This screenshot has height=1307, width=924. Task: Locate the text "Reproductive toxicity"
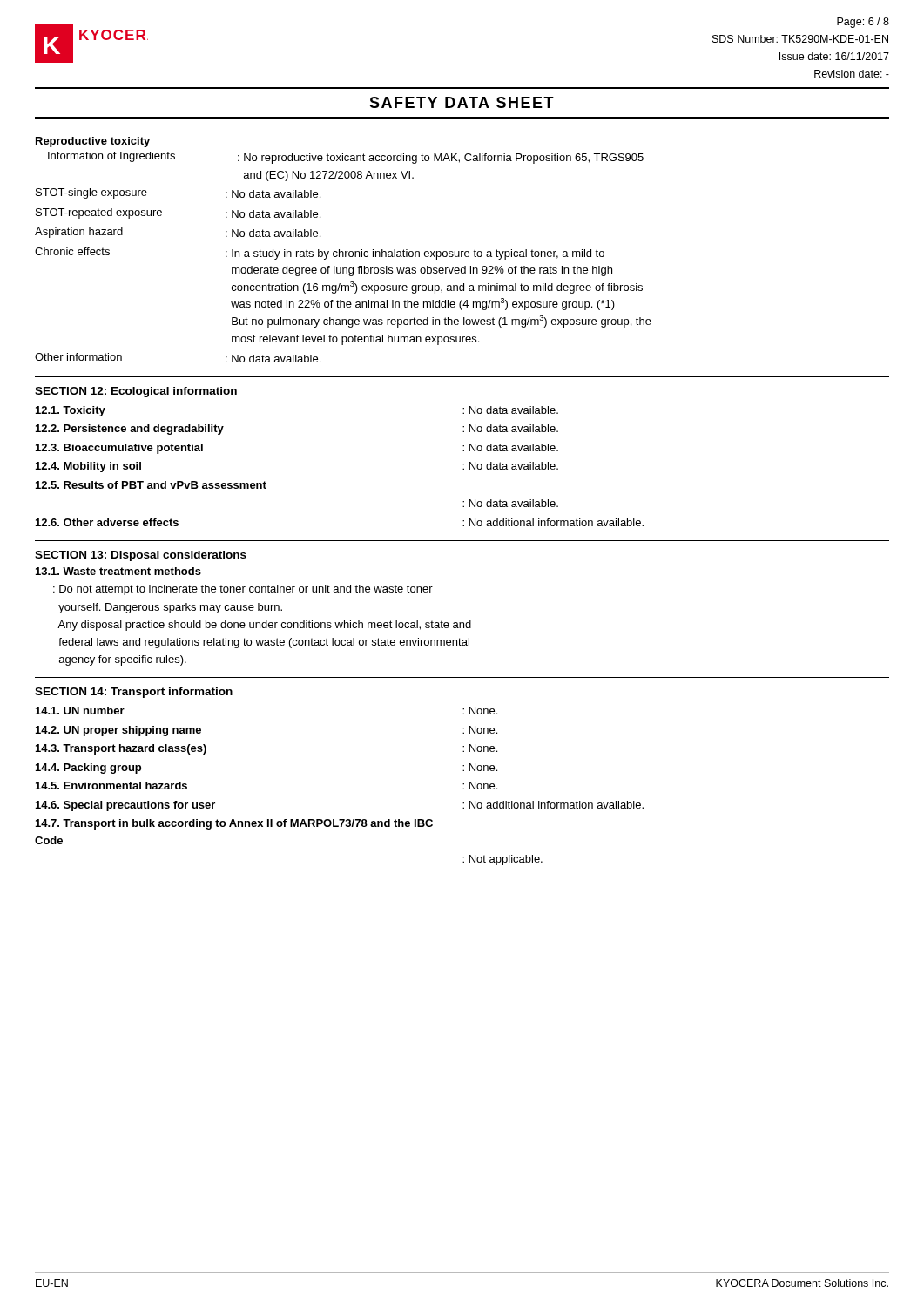coord(92,141)
